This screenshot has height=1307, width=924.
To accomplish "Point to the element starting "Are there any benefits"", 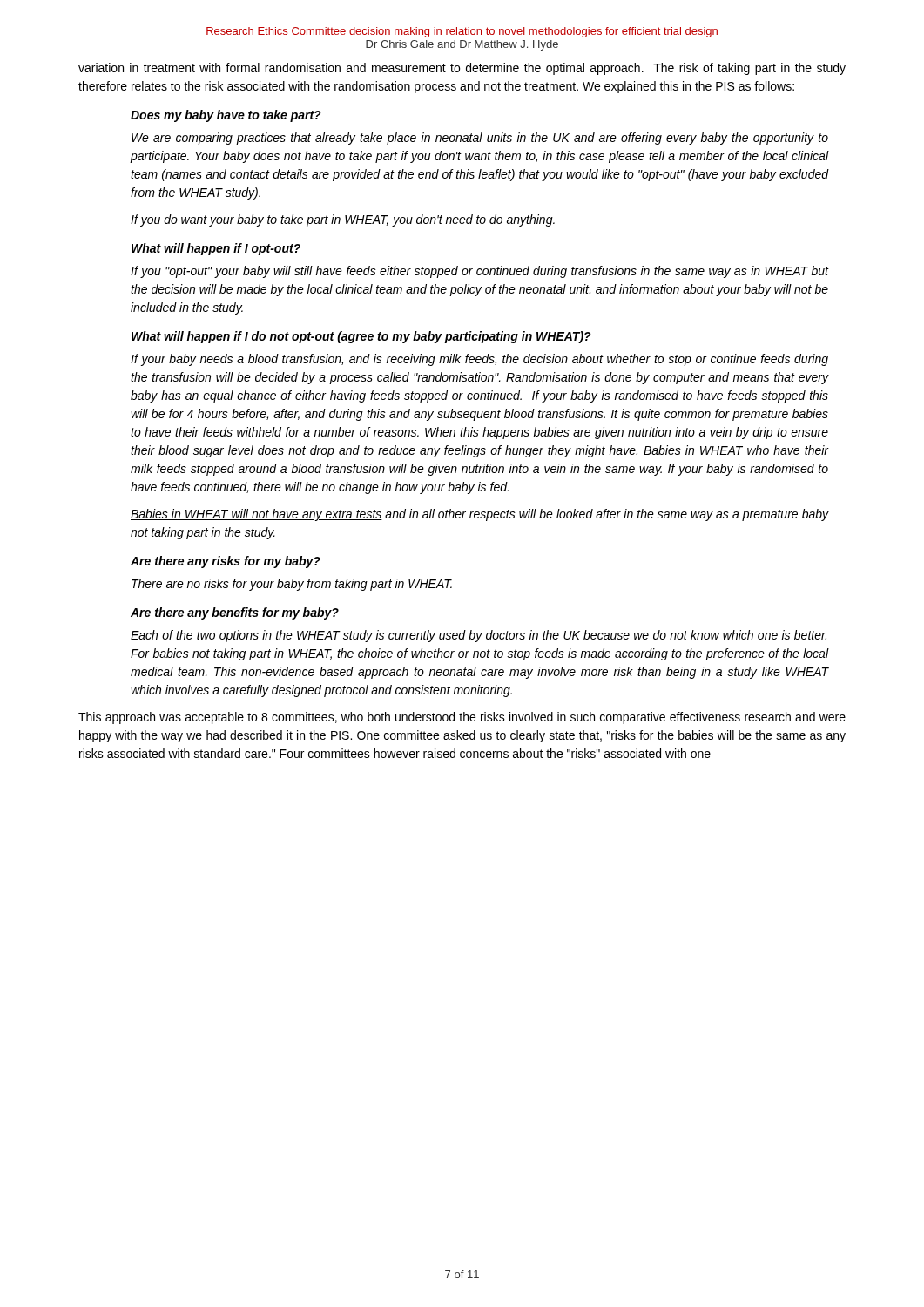I will pos(235,613).
